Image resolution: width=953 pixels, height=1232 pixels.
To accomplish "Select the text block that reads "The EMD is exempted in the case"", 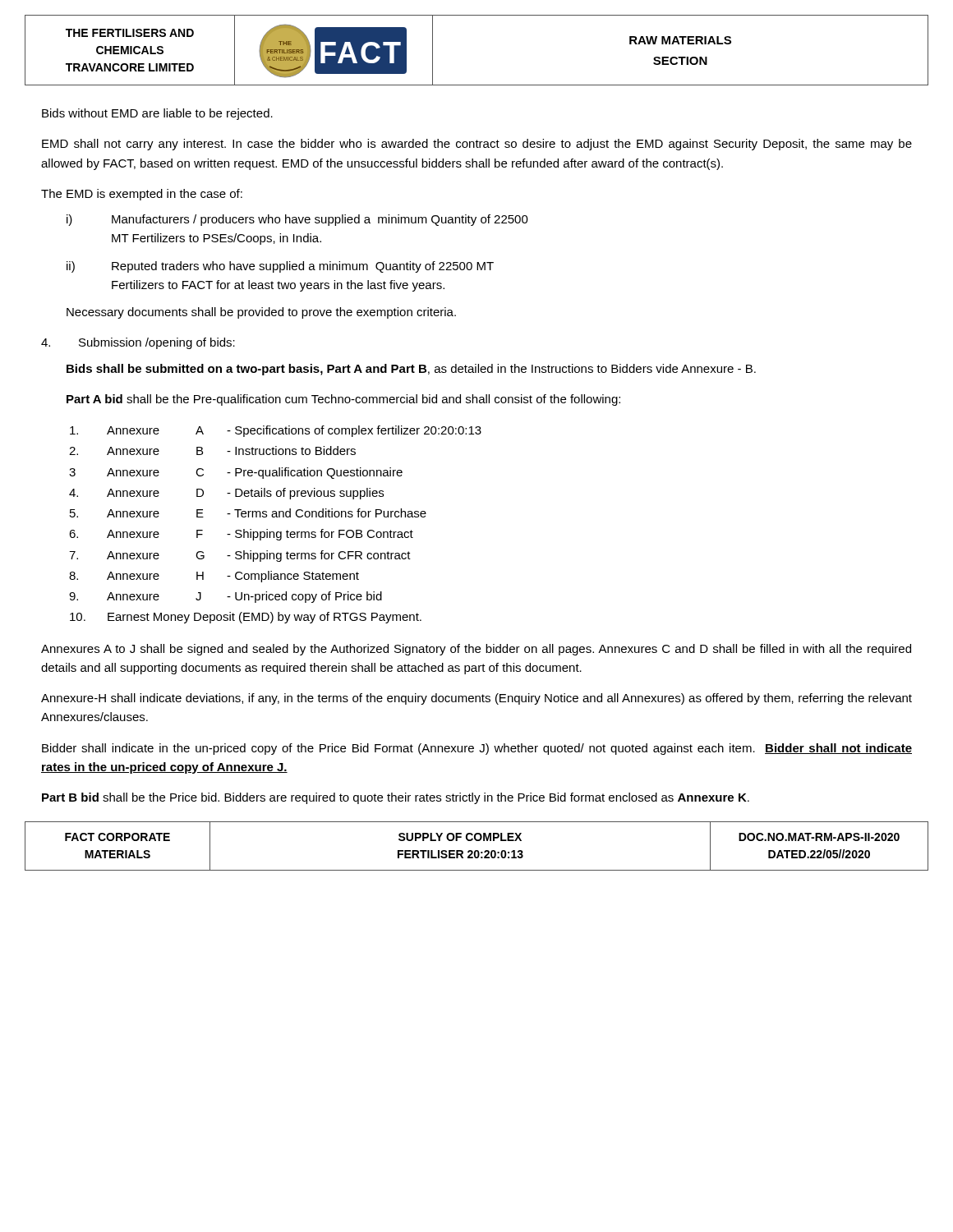I will 142,193.
